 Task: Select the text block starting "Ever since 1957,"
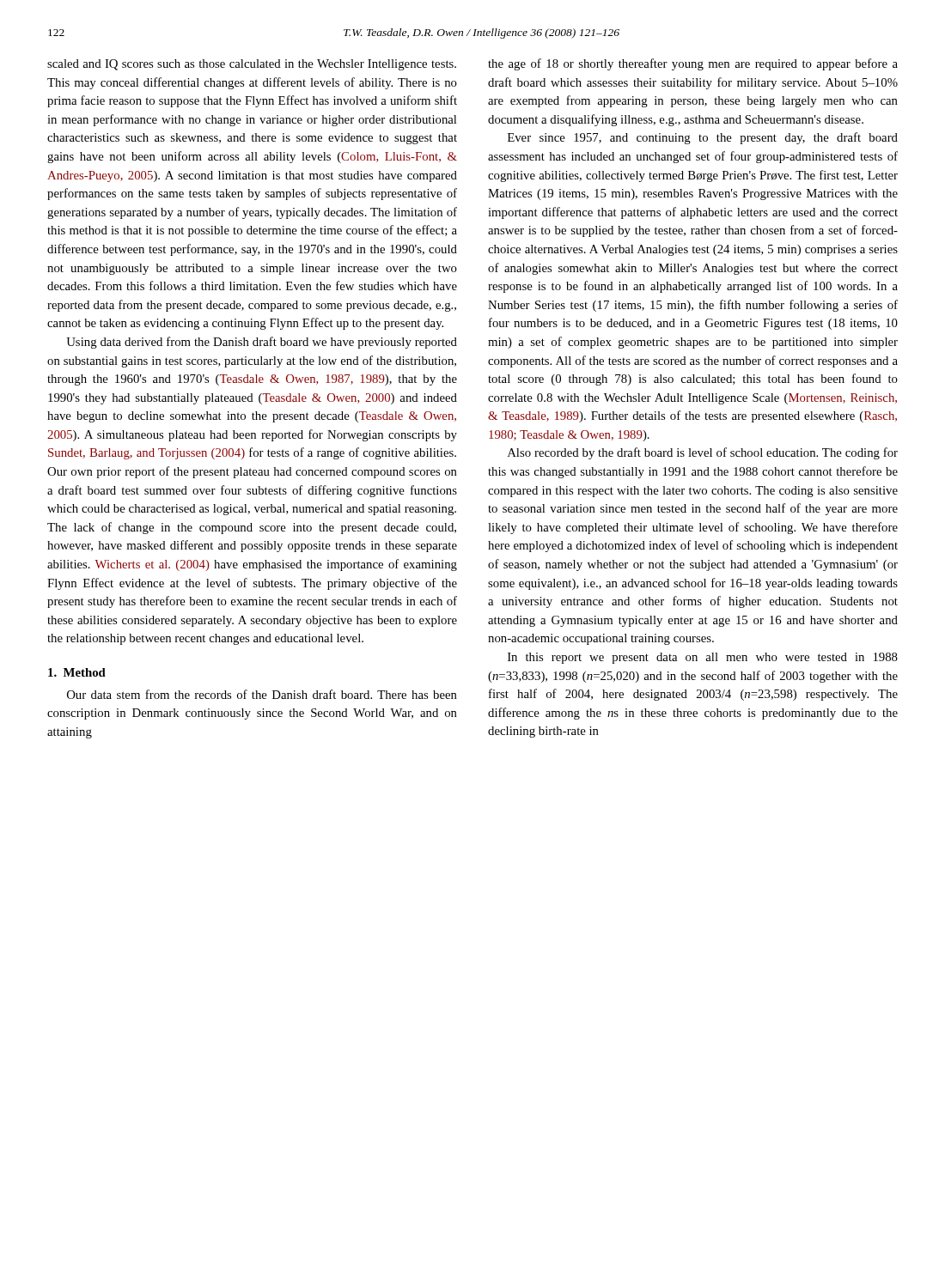tap(693, 287)
